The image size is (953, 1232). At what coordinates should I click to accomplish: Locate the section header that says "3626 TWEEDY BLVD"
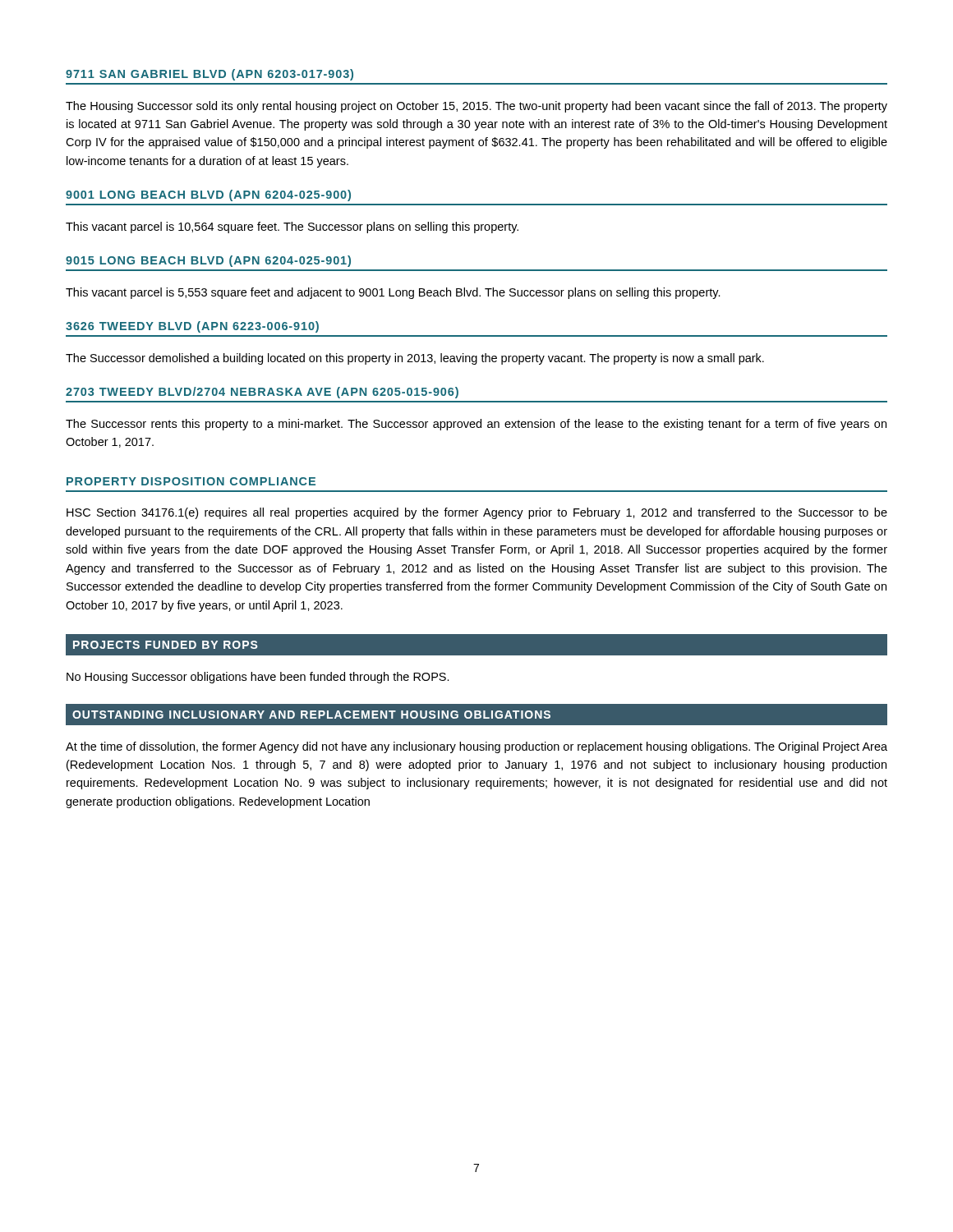tap(476, 328)
